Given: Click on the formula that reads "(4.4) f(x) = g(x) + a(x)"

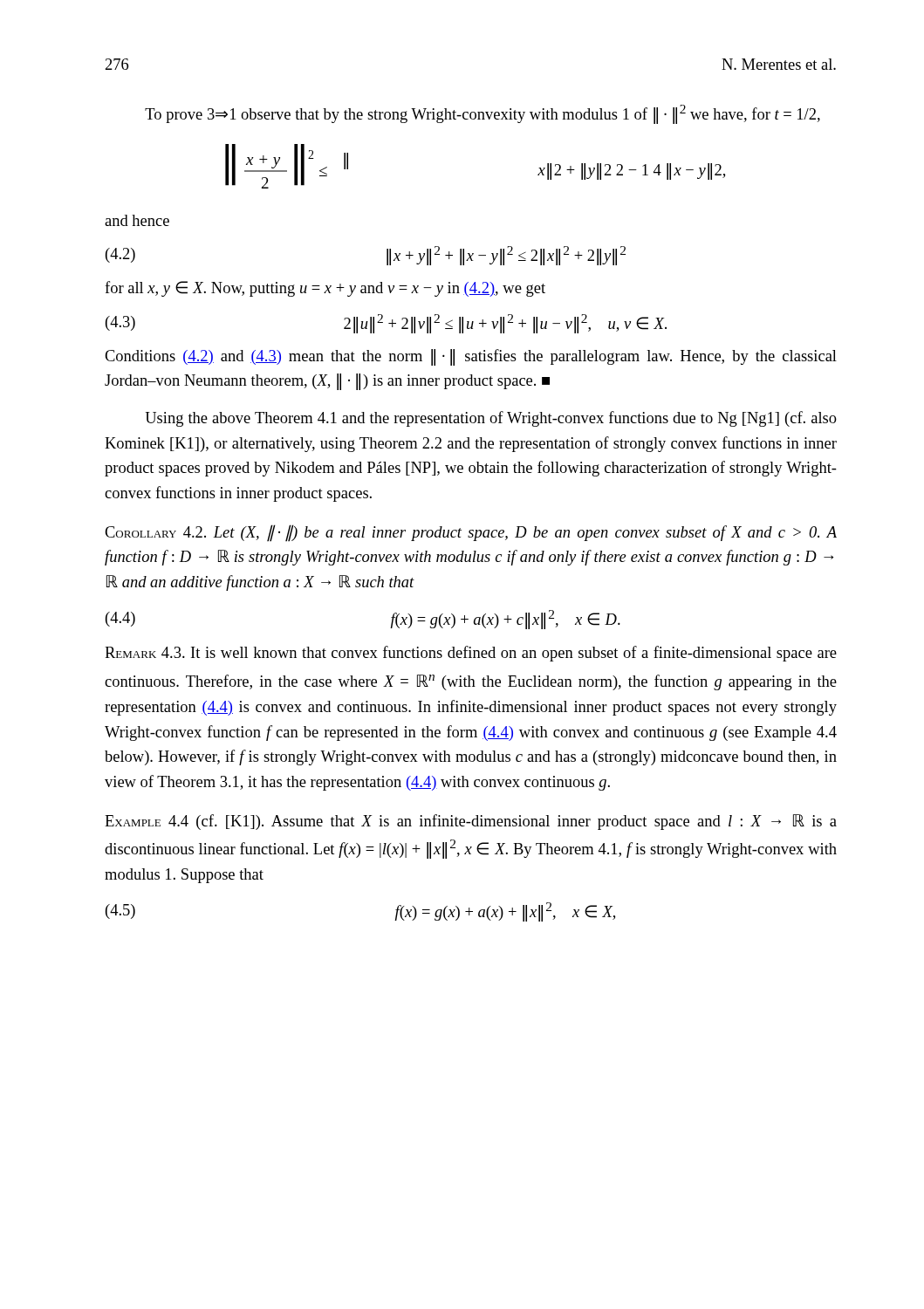Looking at the screenshot, I should (471, 618).
